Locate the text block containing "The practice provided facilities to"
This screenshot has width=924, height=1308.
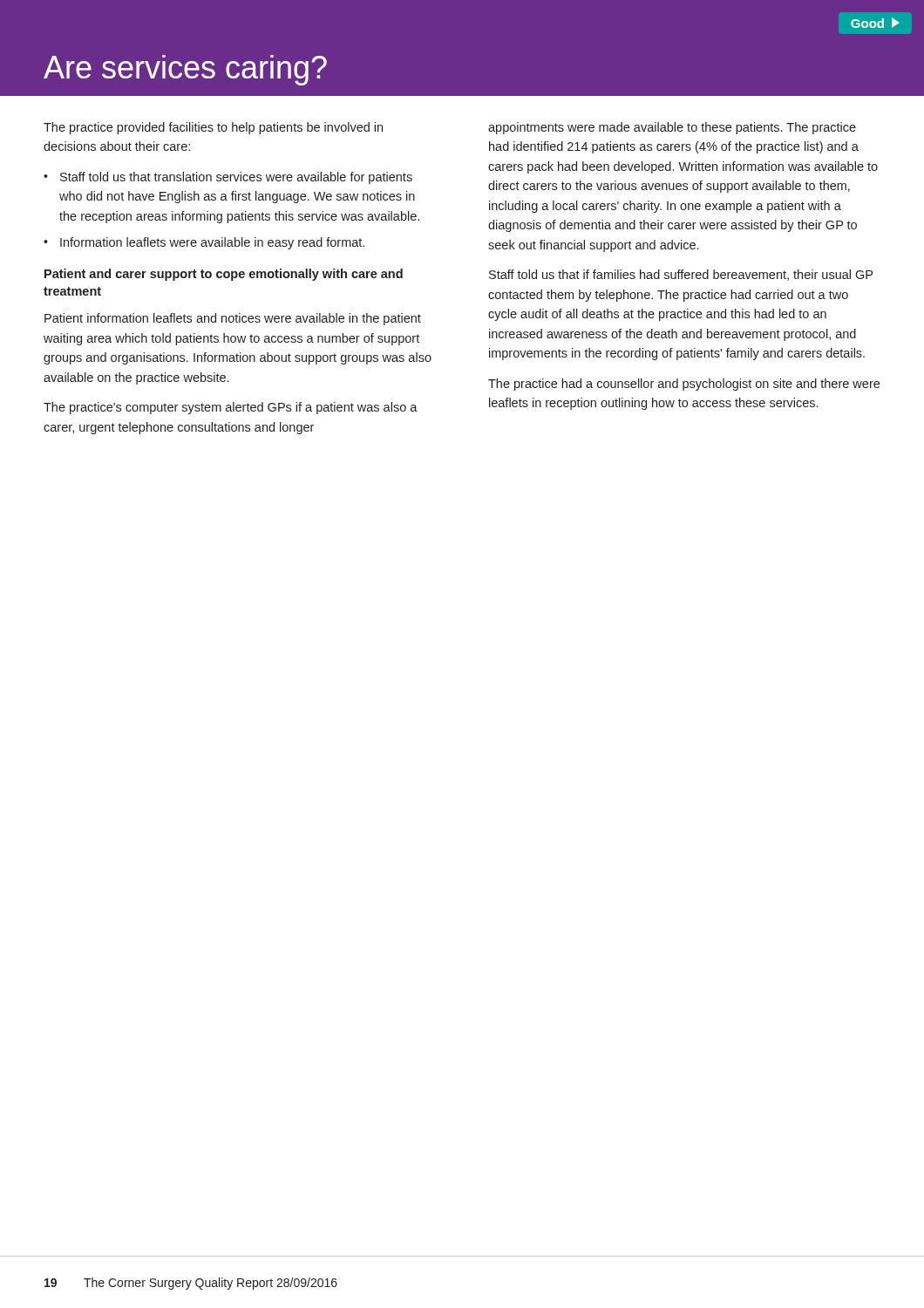click(240, 137)
